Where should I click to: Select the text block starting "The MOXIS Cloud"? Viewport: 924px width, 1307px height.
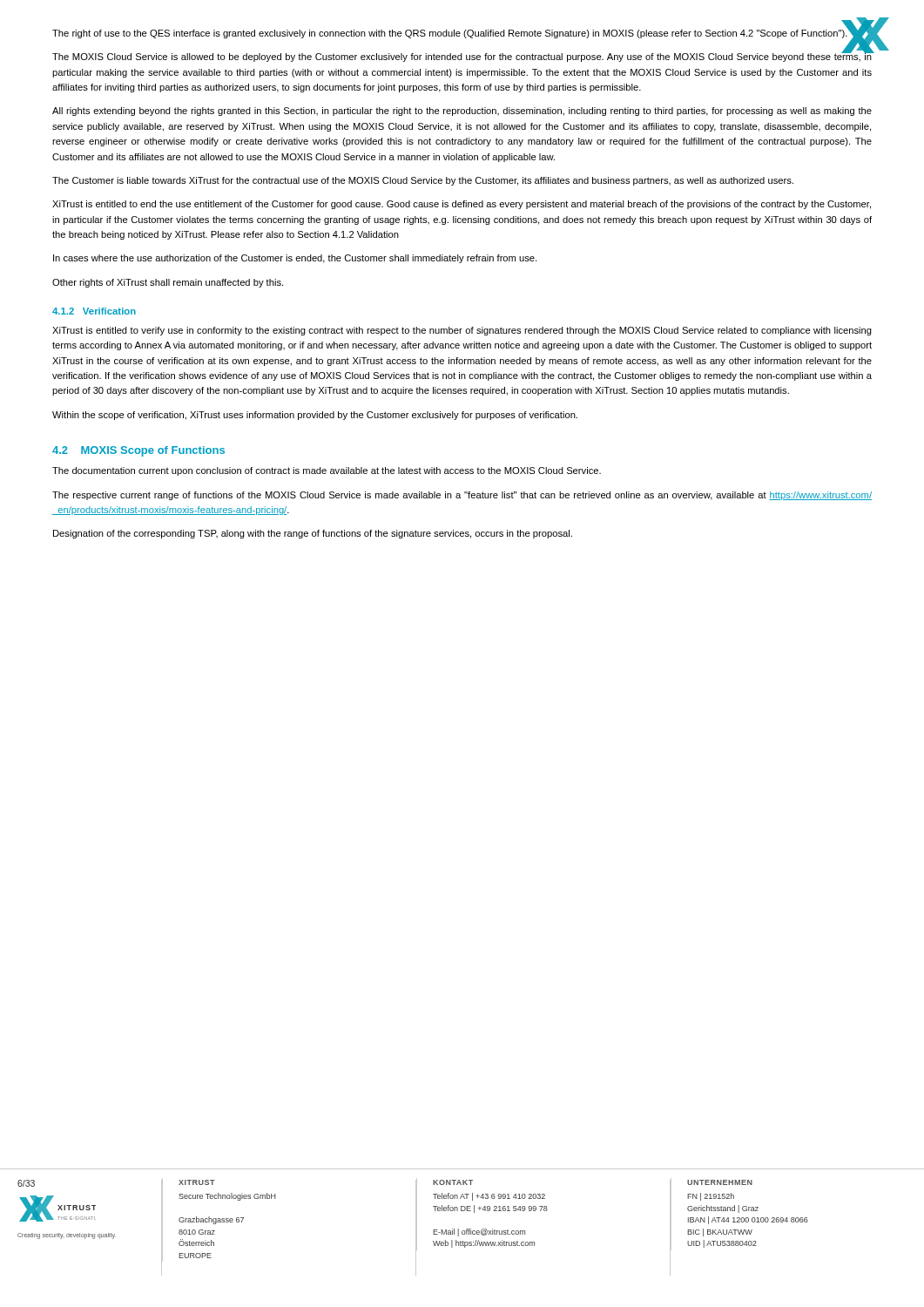[x=462, y=72]
